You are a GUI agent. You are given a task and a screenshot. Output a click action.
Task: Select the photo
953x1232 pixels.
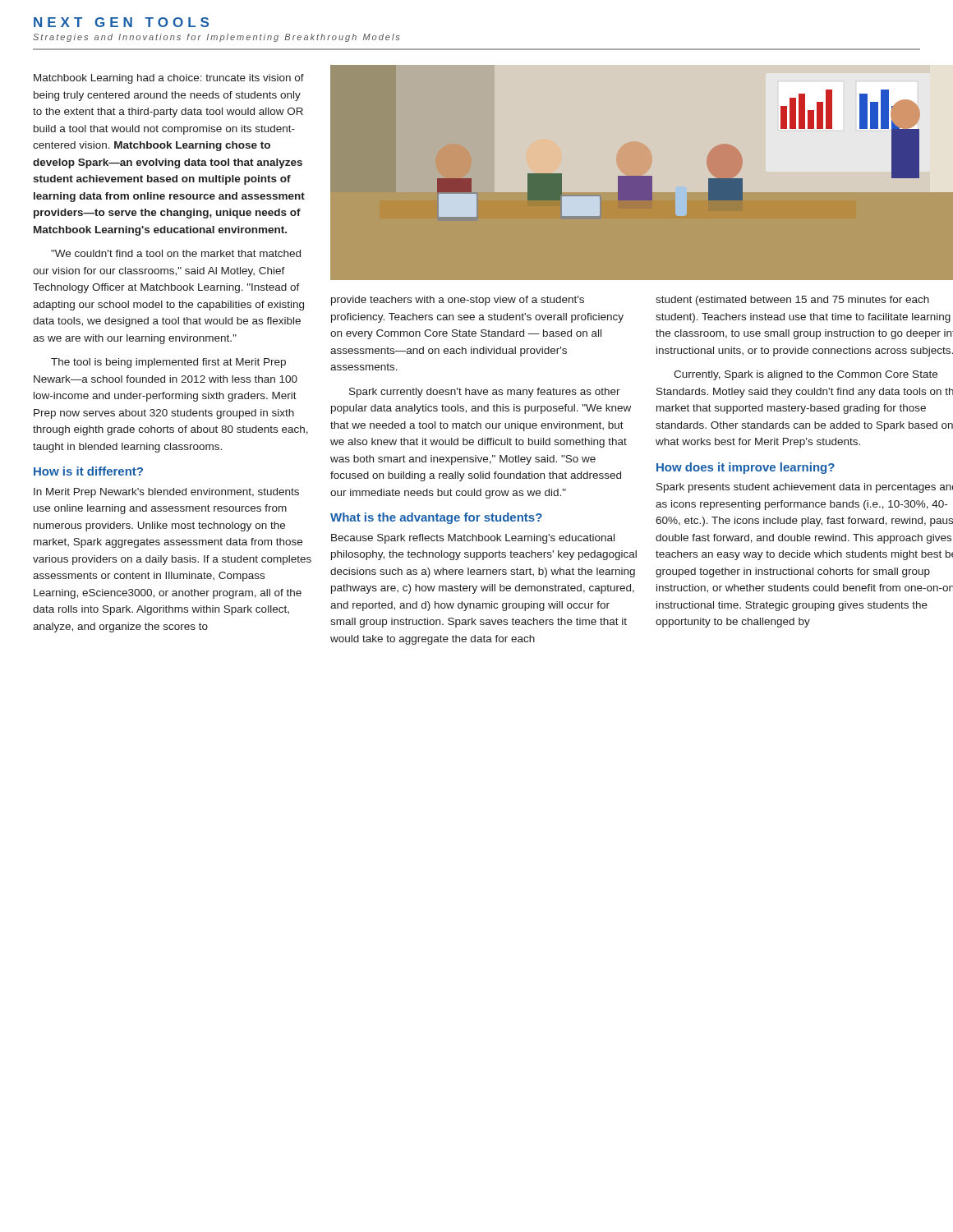tap(642, 172)
